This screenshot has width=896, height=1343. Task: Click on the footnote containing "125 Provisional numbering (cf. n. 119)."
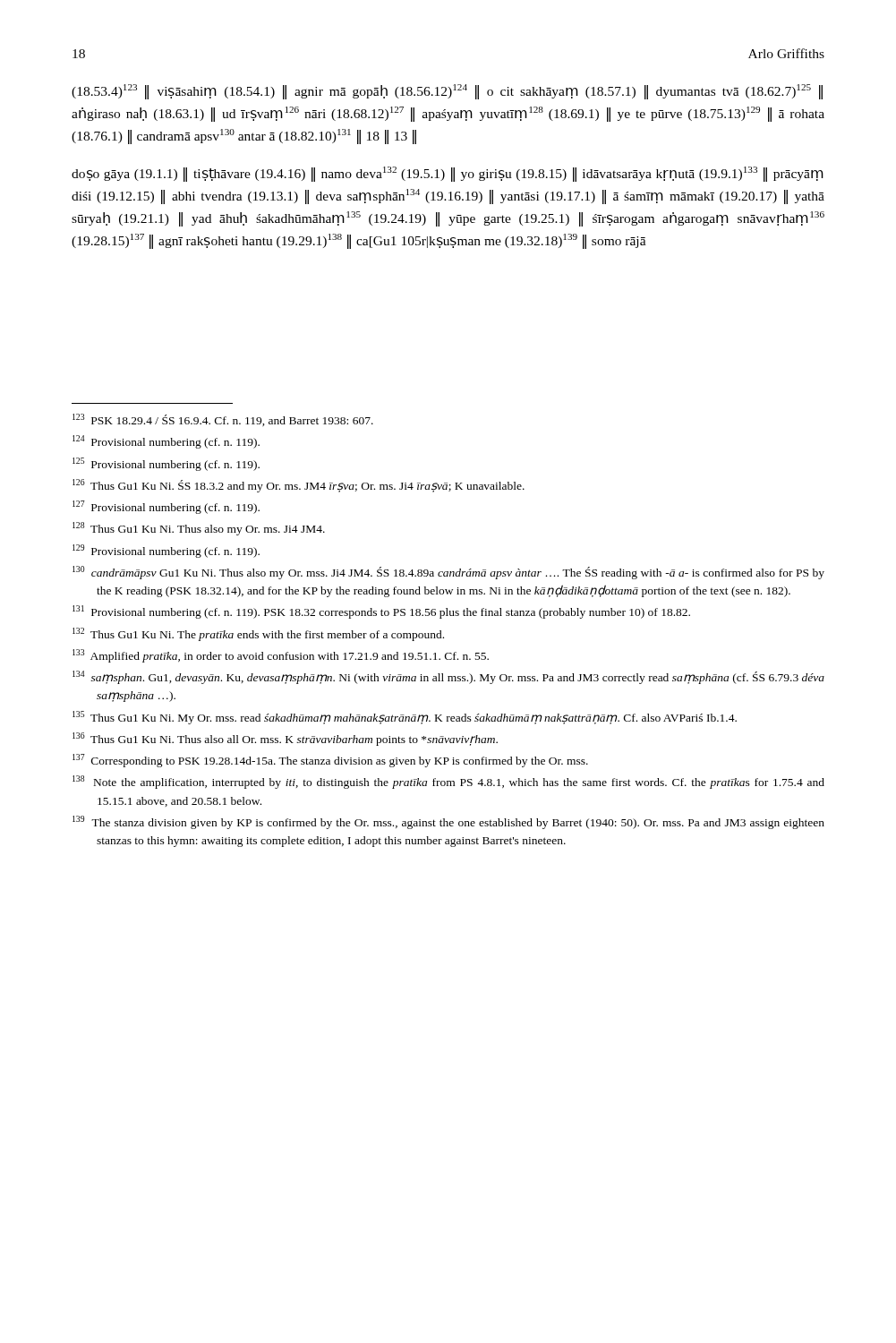(166, 463)
